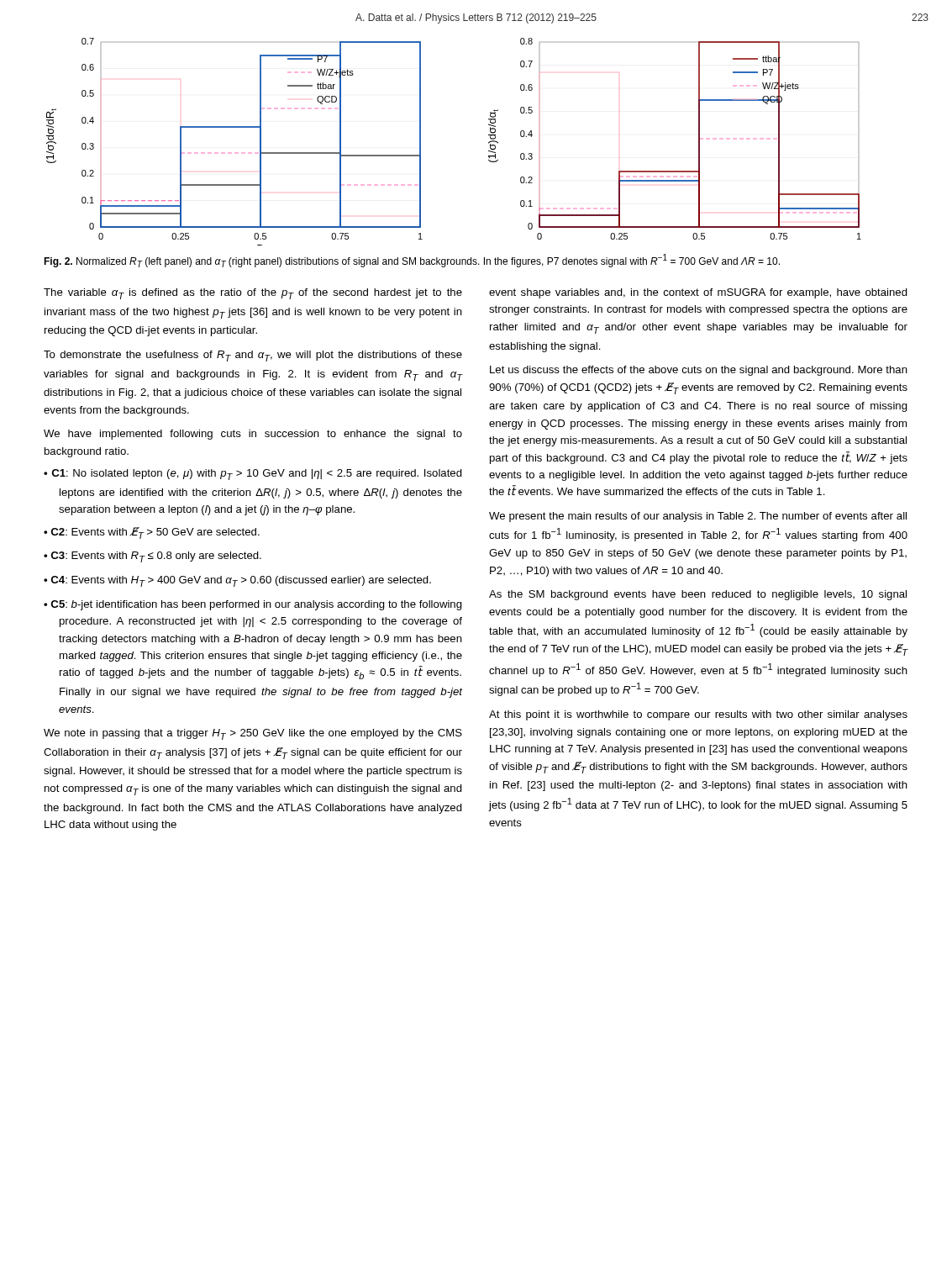Viewport: 952px width, 1261px height.
Task: Select the block starting "Let us discuss the effects of"
Action: click(698, 431)
